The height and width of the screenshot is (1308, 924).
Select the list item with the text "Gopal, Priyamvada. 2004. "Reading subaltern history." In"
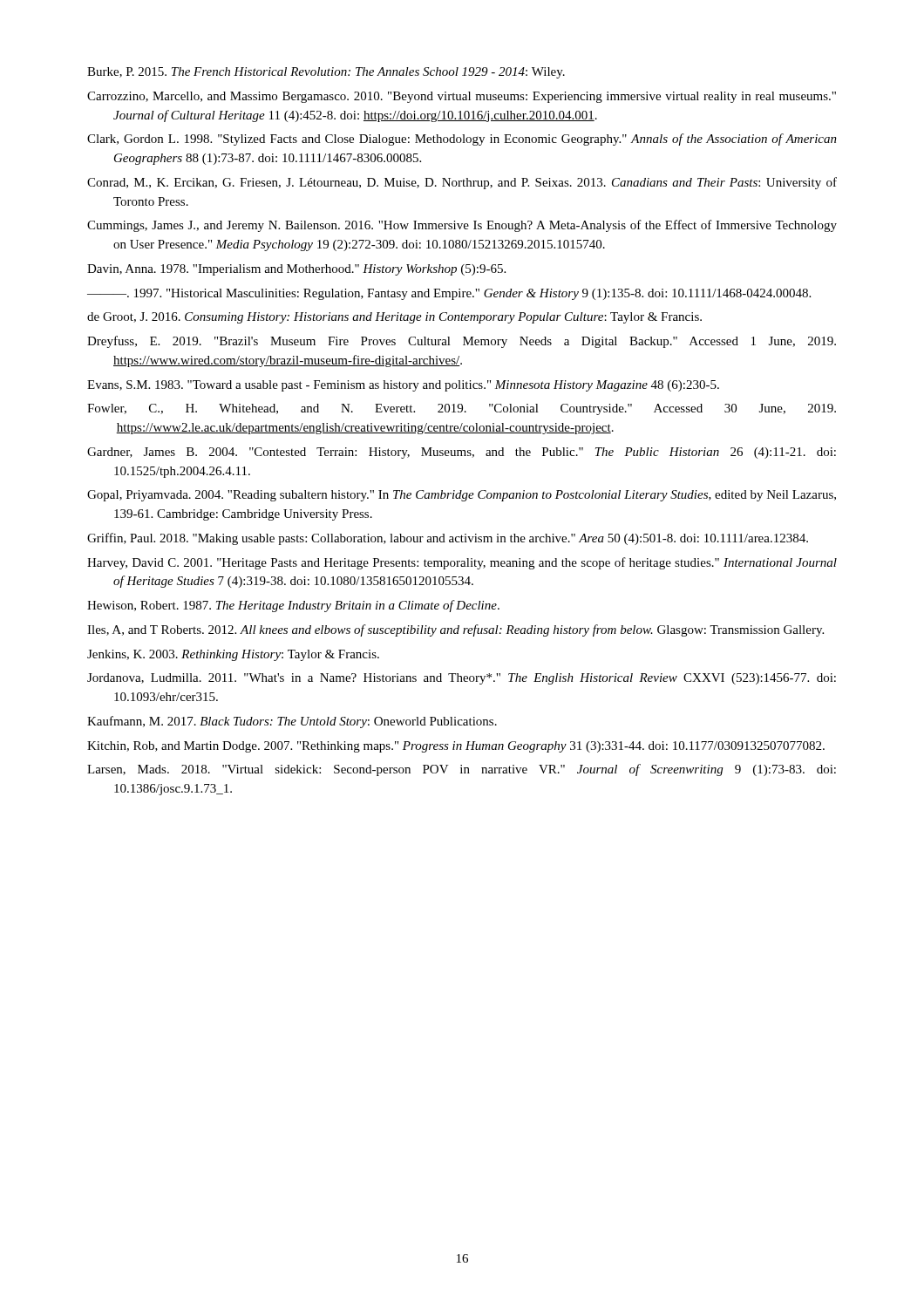coord(462,504)
